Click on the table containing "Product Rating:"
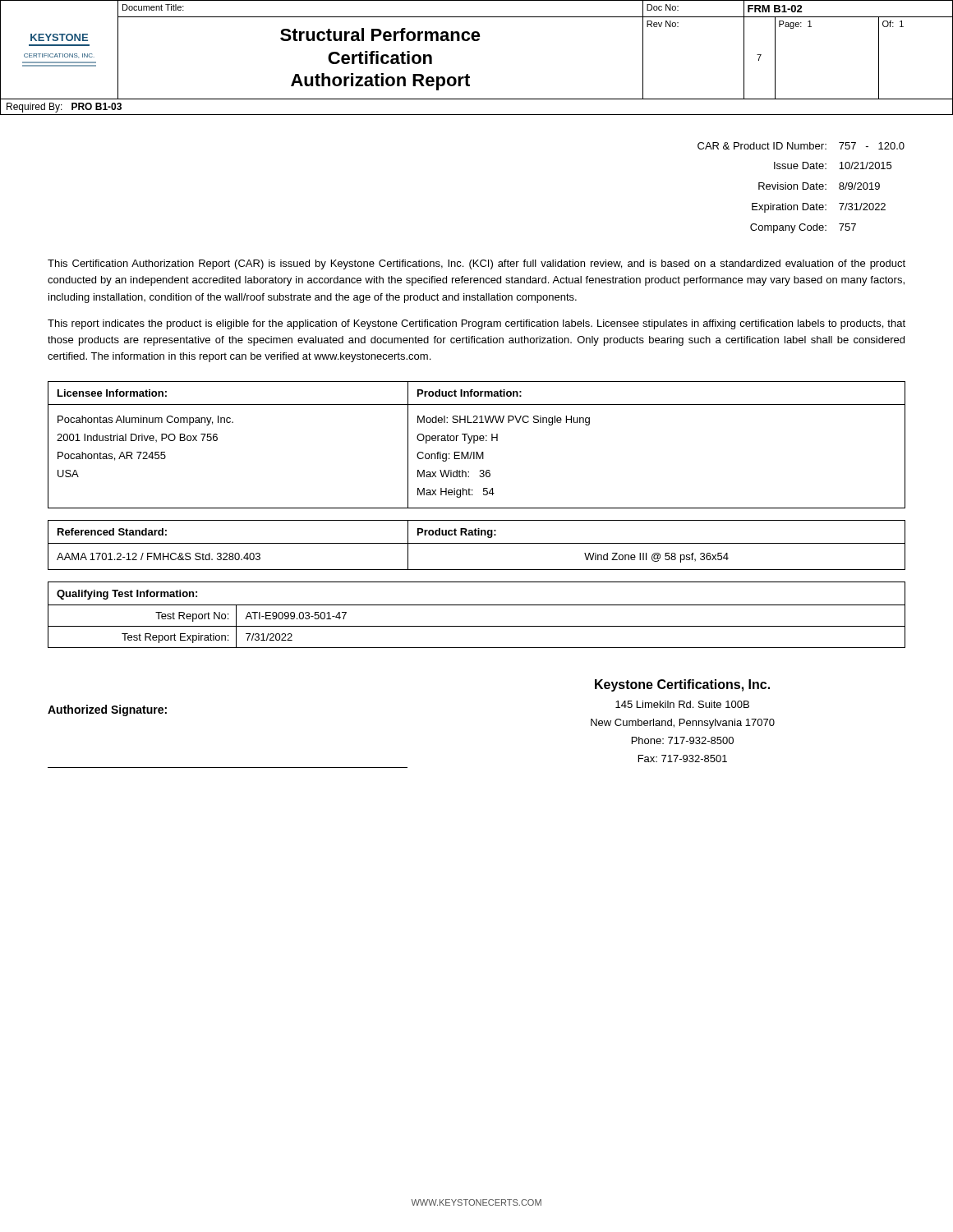The height and width of the screenshot is (1232, 953). (x=476, y=545)
